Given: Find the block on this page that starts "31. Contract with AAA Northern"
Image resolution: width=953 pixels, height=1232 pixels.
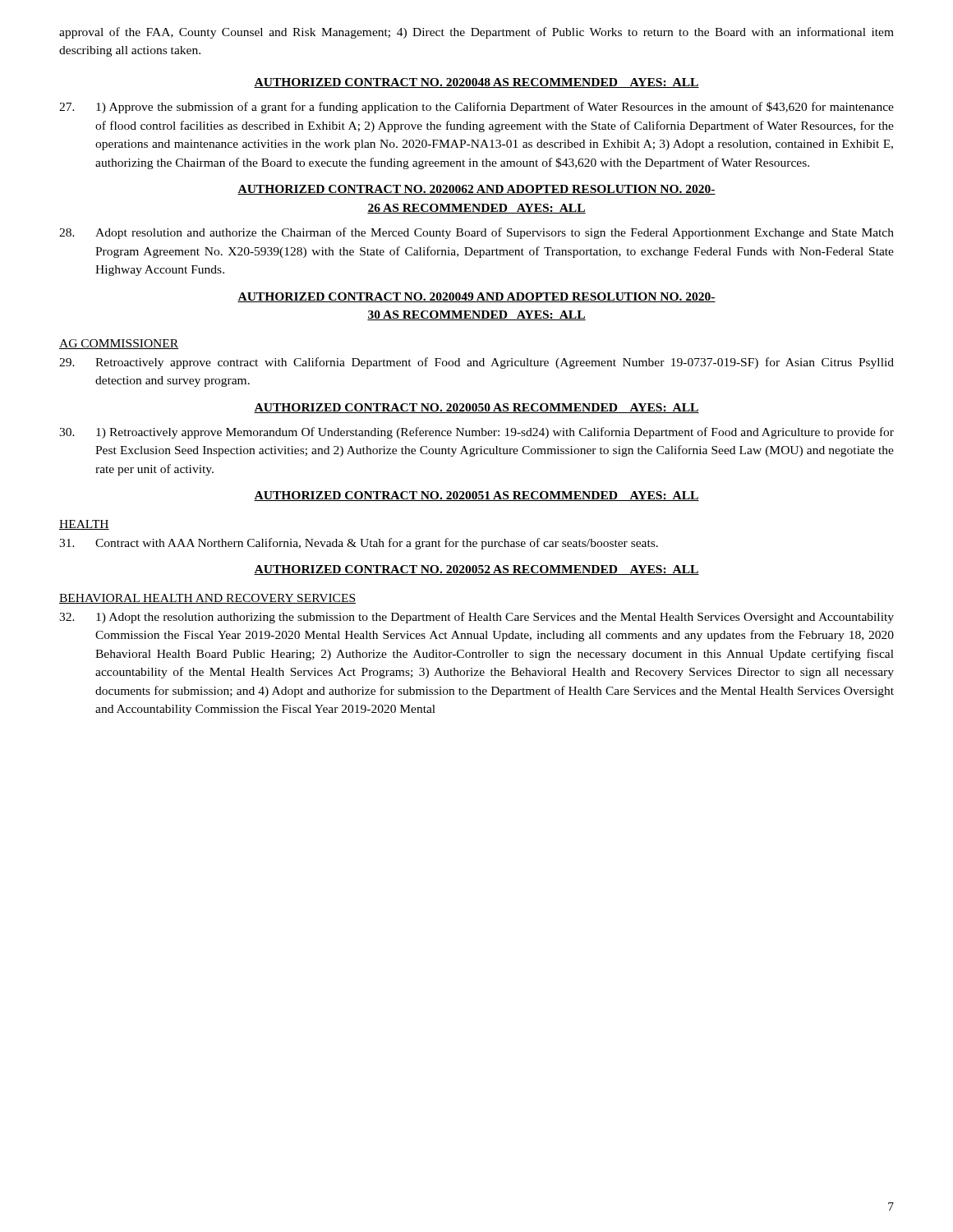Looking at the screenshot, I should (476, 543).
